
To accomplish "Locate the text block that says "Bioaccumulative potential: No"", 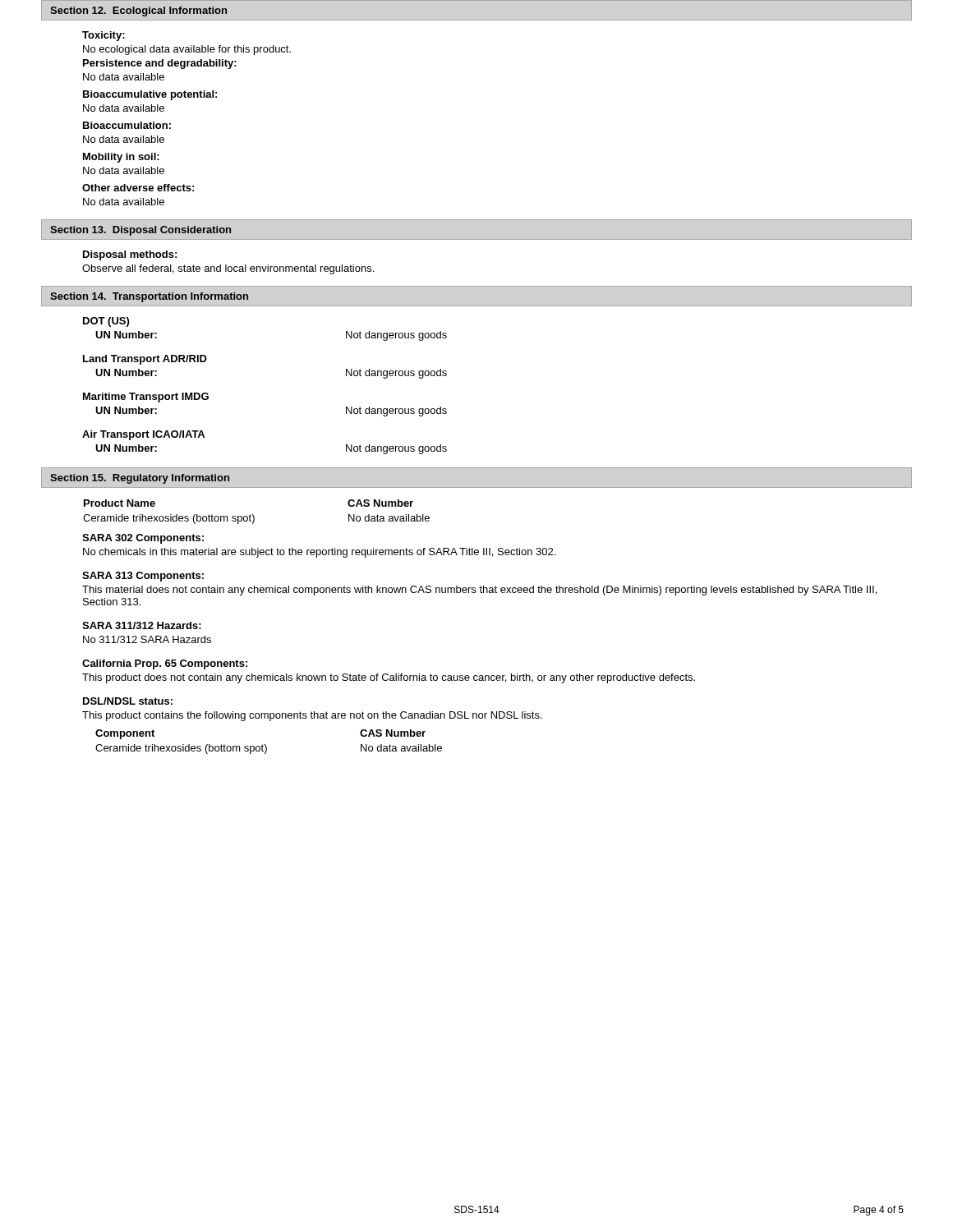I will pos(150,95).
